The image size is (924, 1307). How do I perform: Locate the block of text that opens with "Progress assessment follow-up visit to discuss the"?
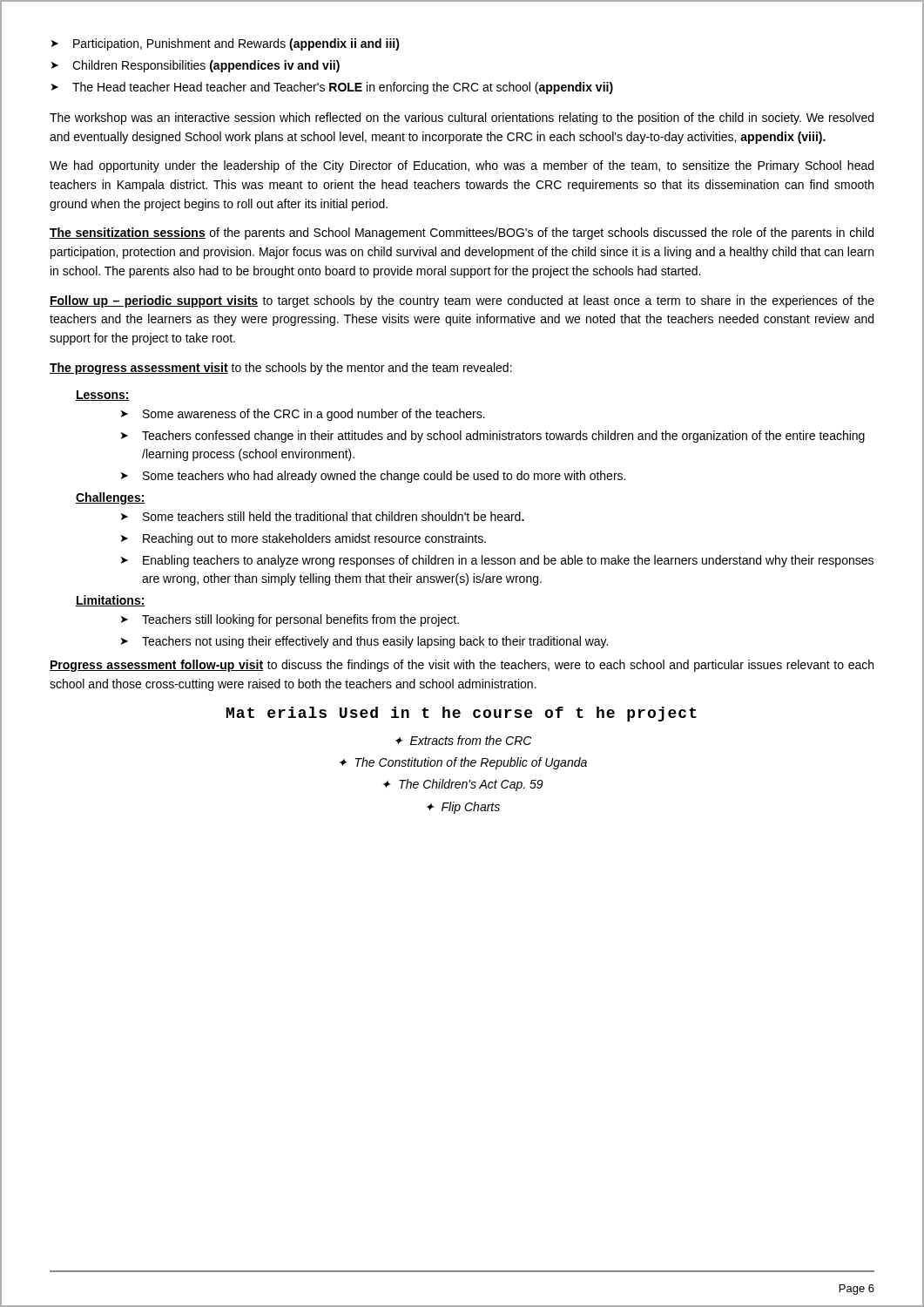(x=462, y=675)
